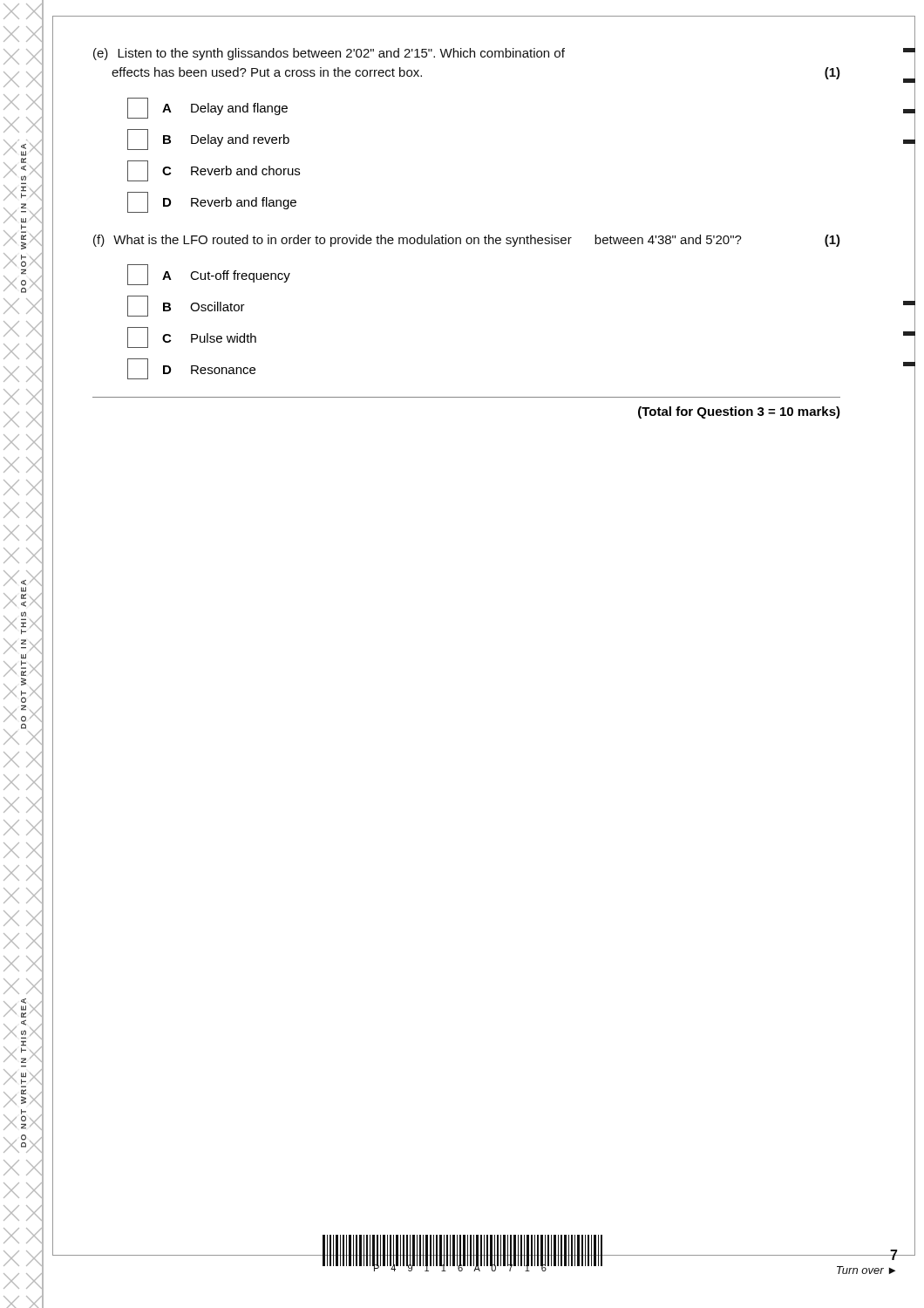Select the text starting "D Reverb and"
The width and height of the screenshot is (924, 1308).
[212, 202]
